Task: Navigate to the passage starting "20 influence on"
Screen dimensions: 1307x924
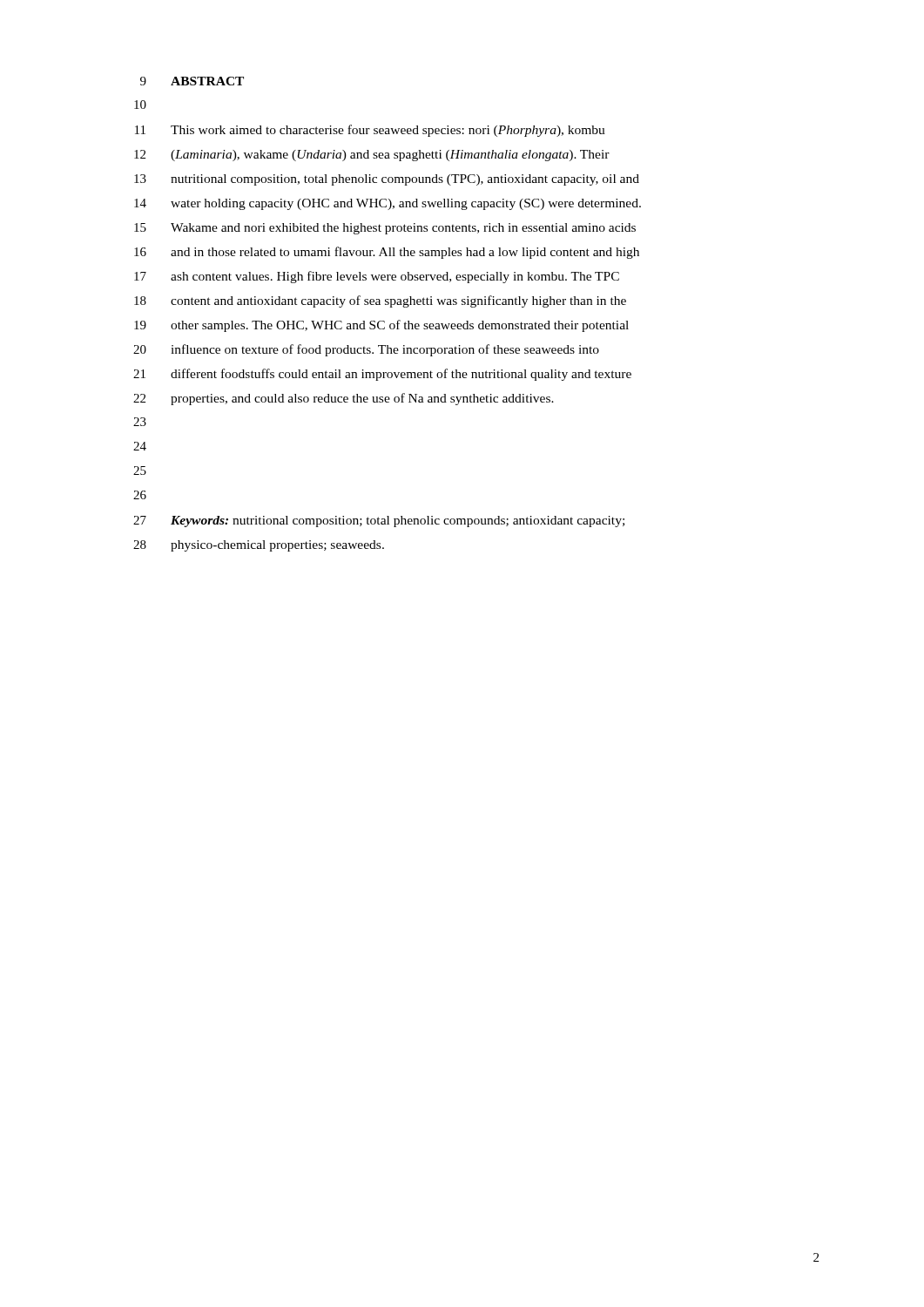Action: (x=466, y=350)
